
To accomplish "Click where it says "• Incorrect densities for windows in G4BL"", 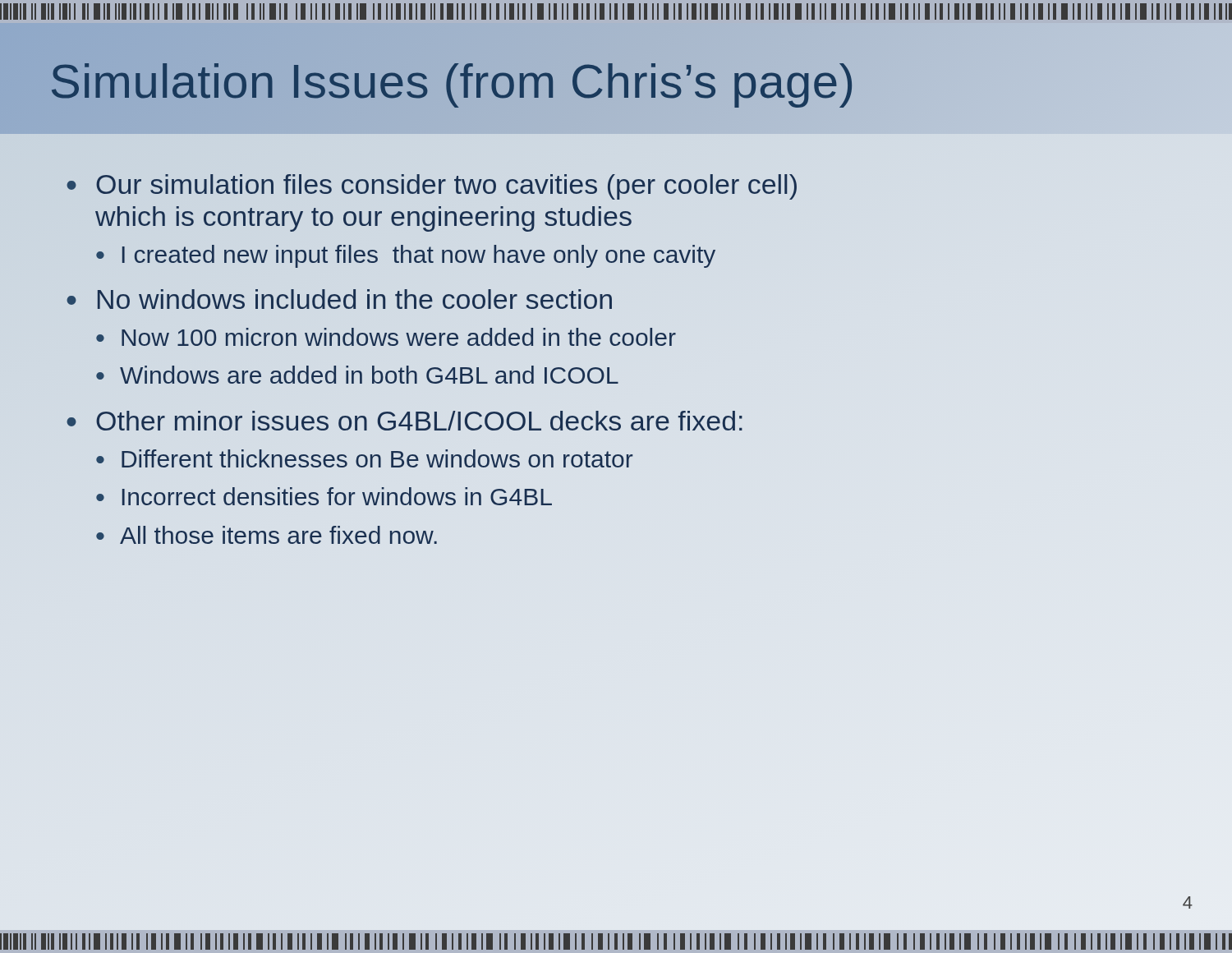I will [324, 498].
